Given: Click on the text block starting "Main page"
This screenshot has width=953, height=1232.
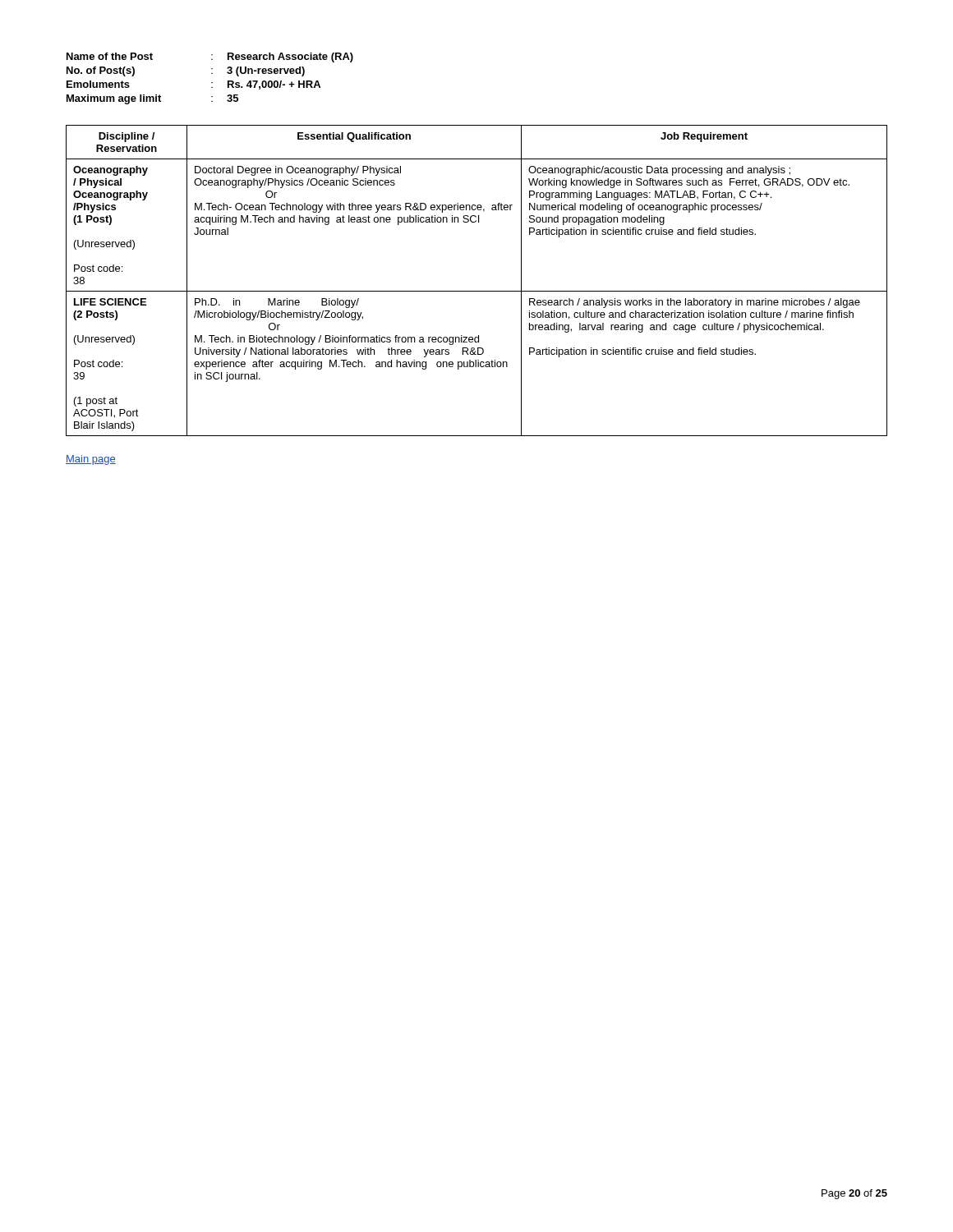Looking at the screenshot, I should [x=91, y=459].
